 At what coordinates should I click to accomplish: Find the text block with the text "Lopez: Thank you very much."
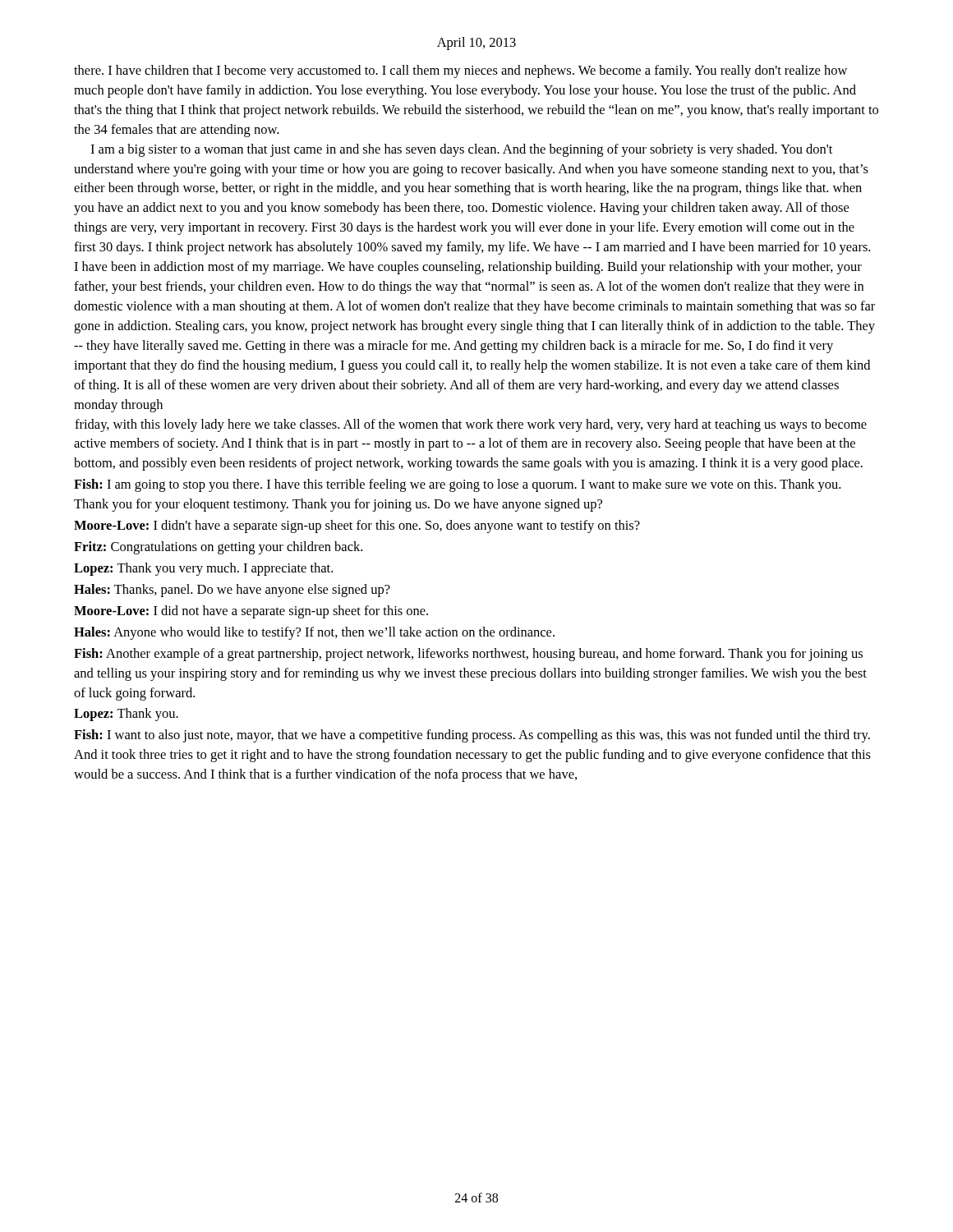coord(203,569)
